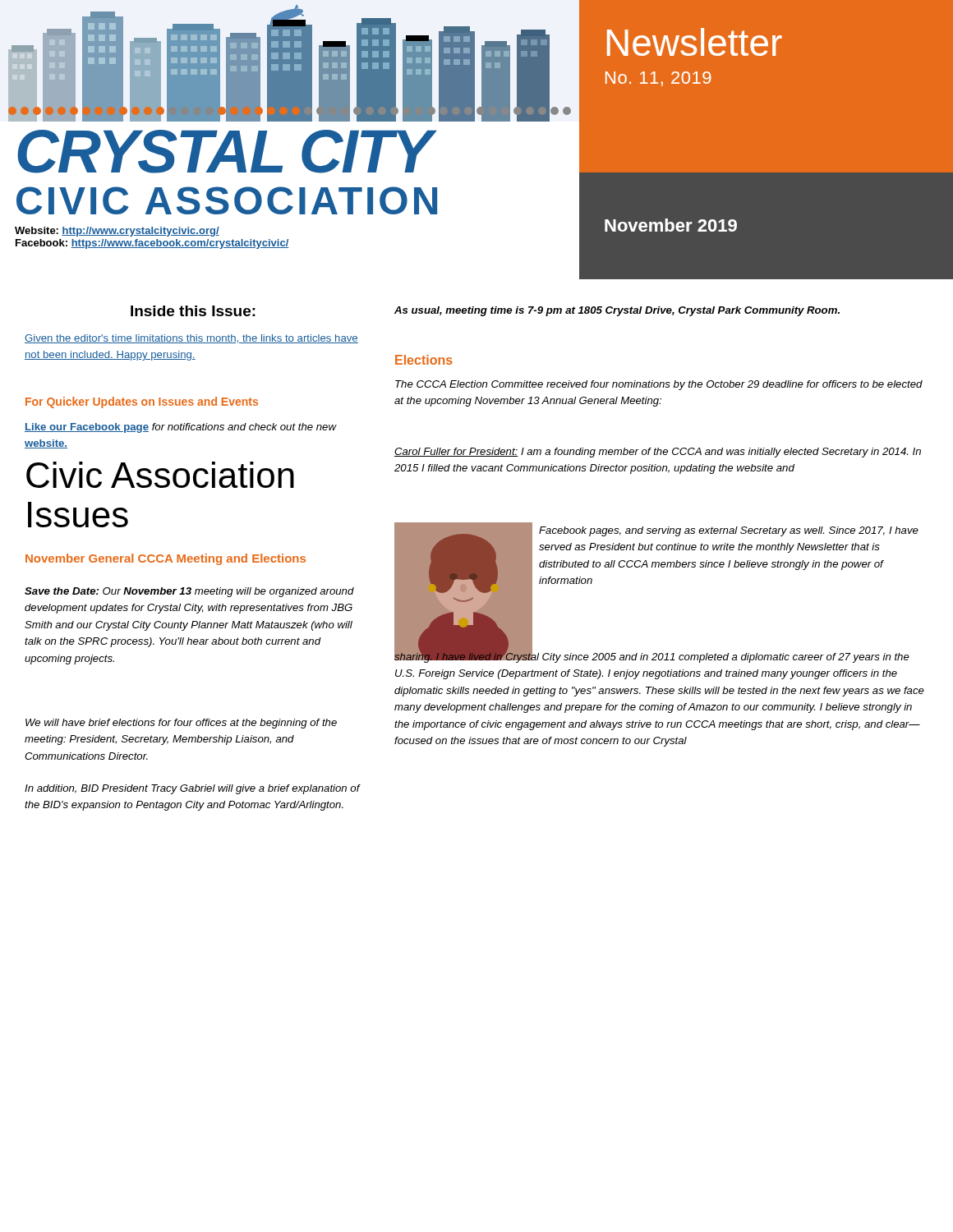Click on the photo
Viewport: 953px width, 1232px height.
pos(463,591)
